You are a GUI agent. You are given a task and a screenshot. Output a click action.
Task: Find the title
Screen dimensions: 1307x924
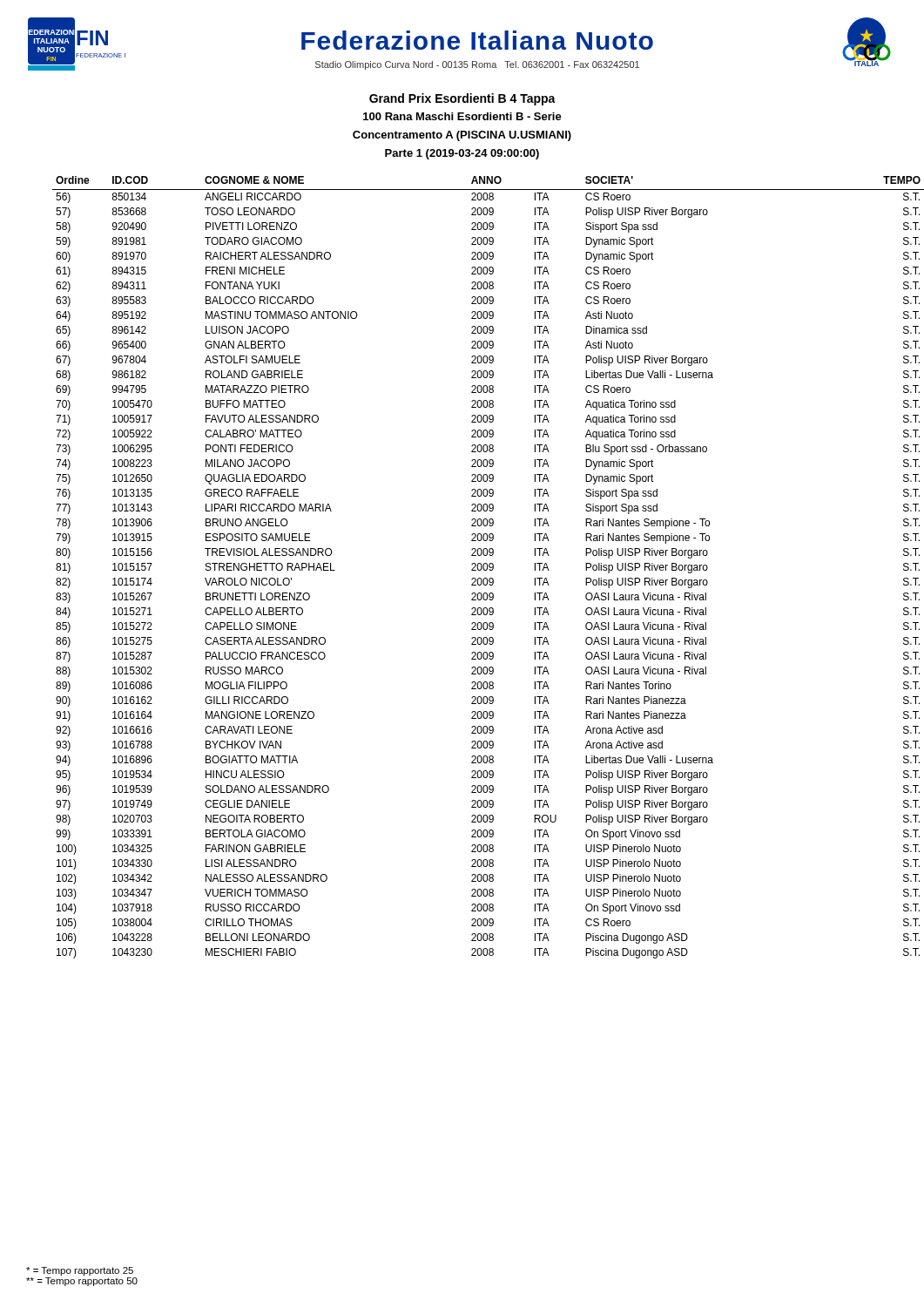coord(462,126)
